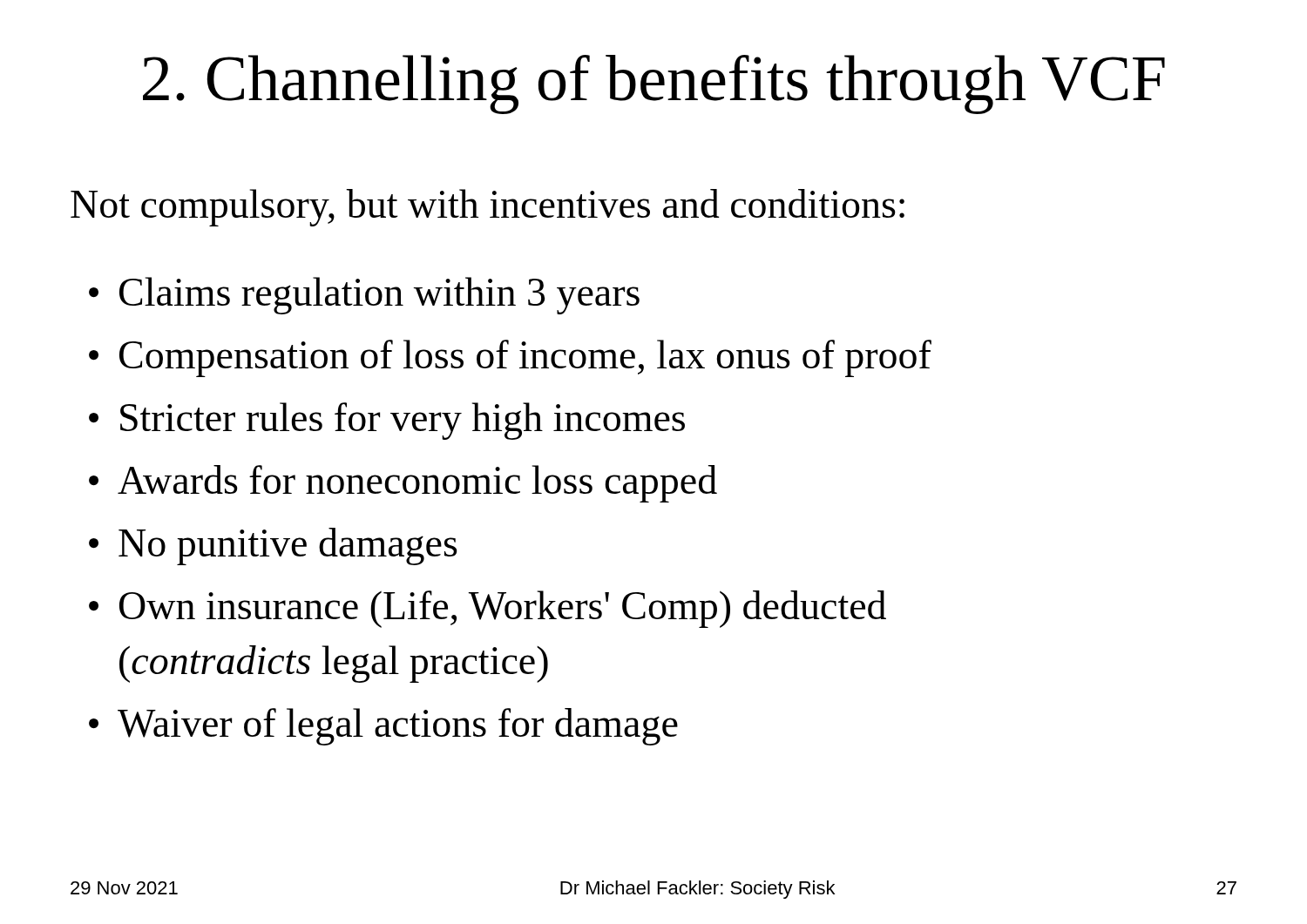Click the passage that begins "• Waiver of legal"
This screenshot has width=1307, height=924.
click(654, 723)
